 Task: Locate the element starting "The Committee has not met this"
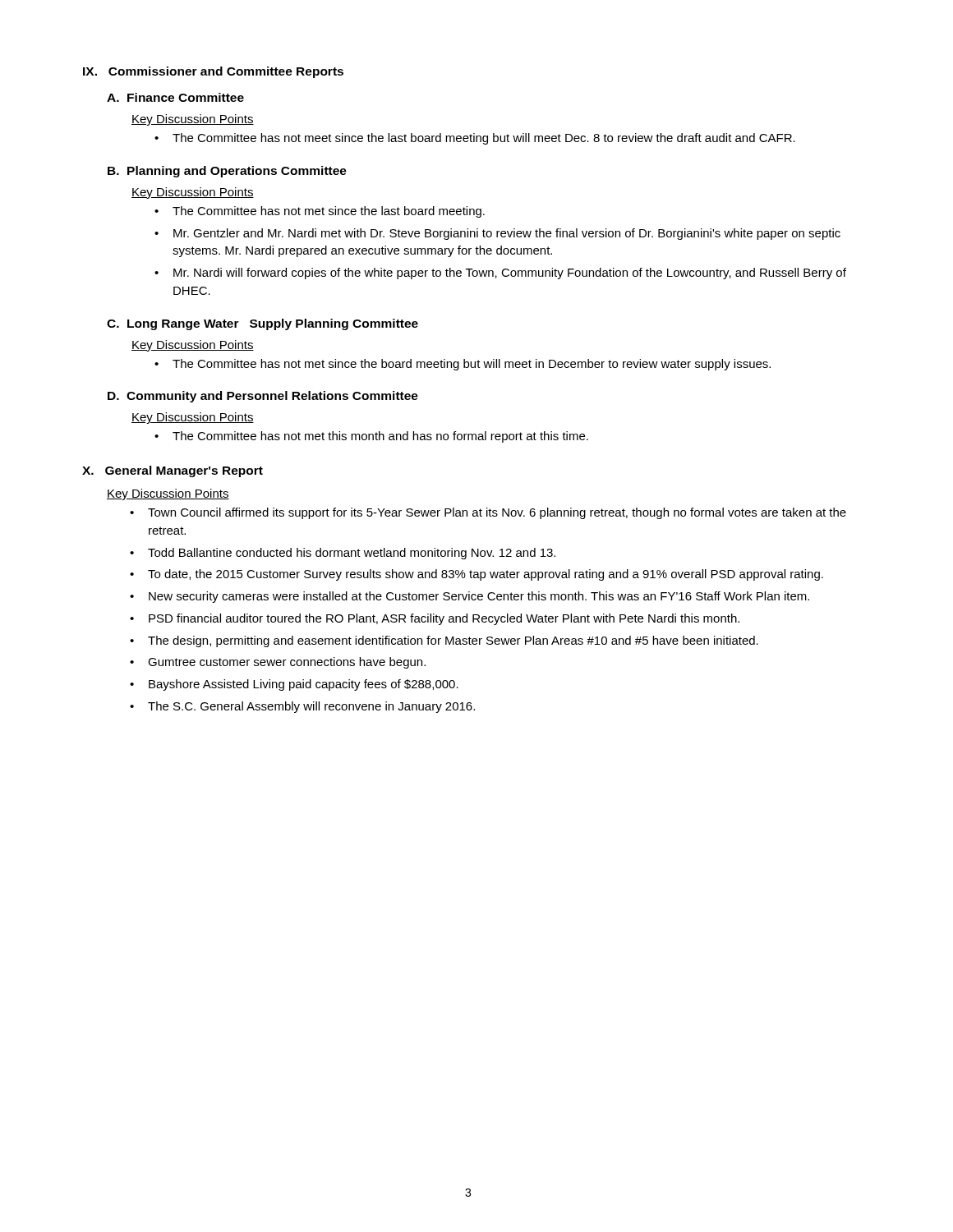[381, 436]
